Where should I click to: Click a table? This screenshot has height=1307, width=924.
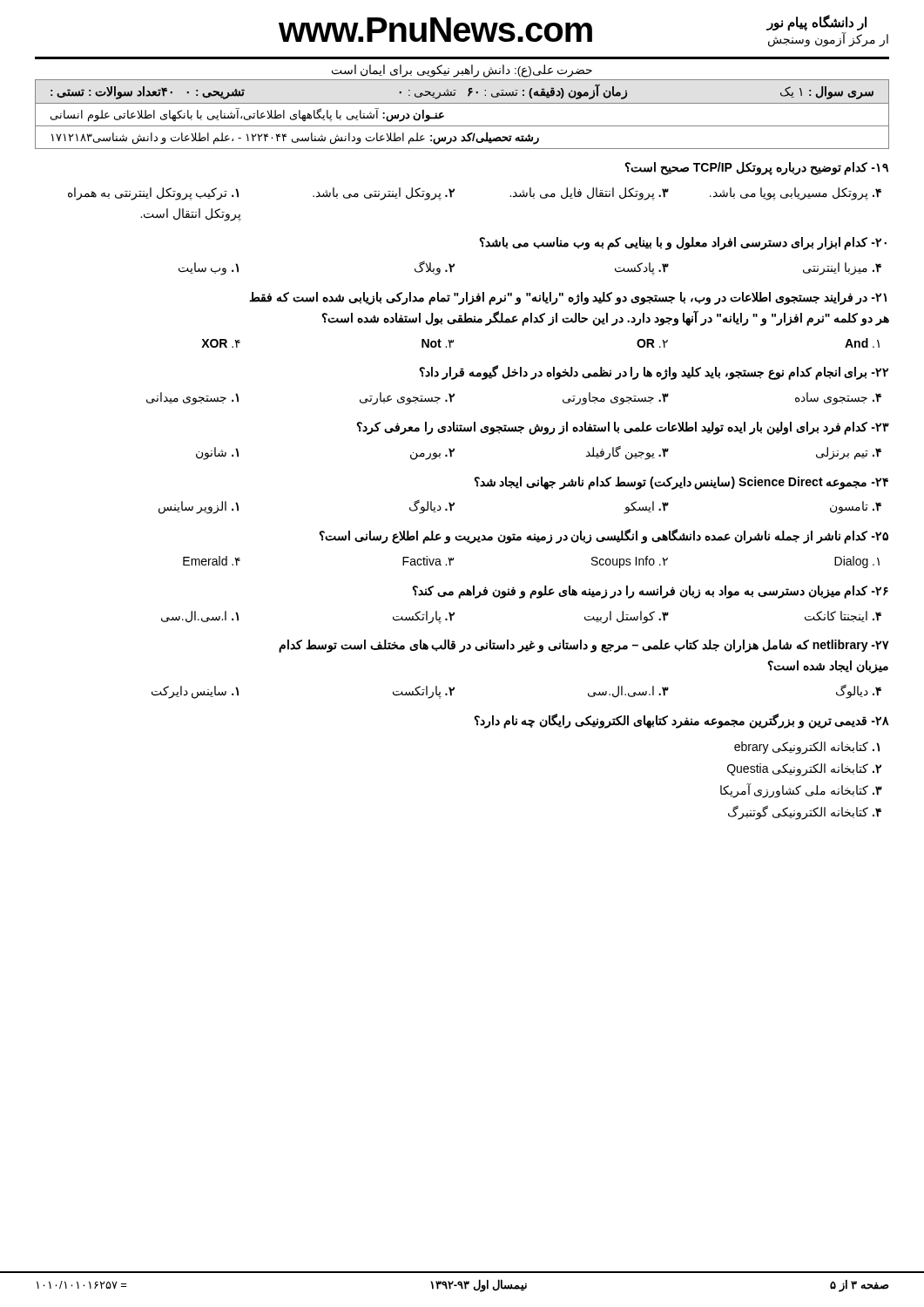click(462, 92)
